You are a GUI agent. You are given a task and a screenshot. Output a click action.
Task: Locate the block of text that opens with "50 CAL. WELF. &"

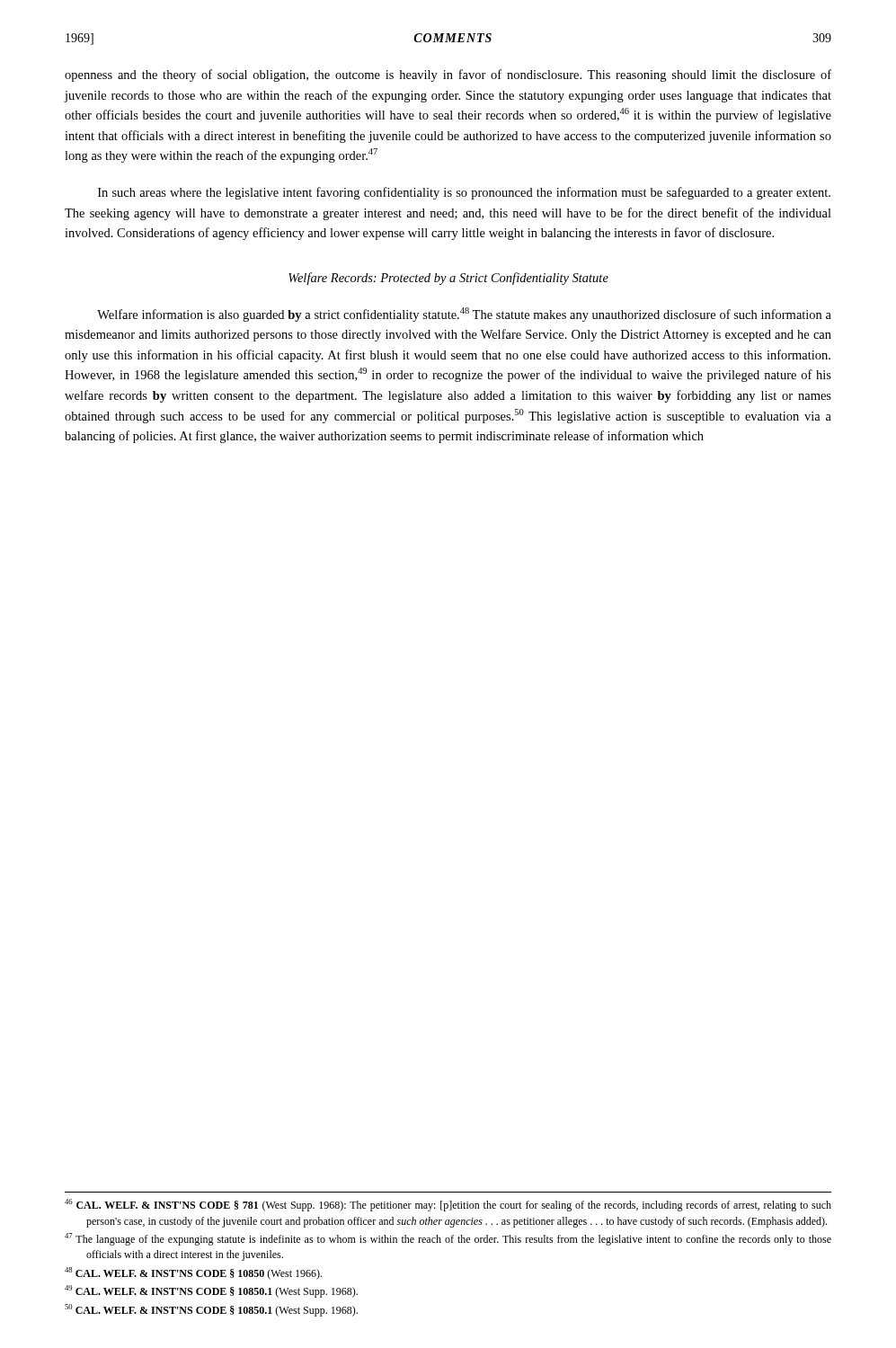pos(211,1310)
